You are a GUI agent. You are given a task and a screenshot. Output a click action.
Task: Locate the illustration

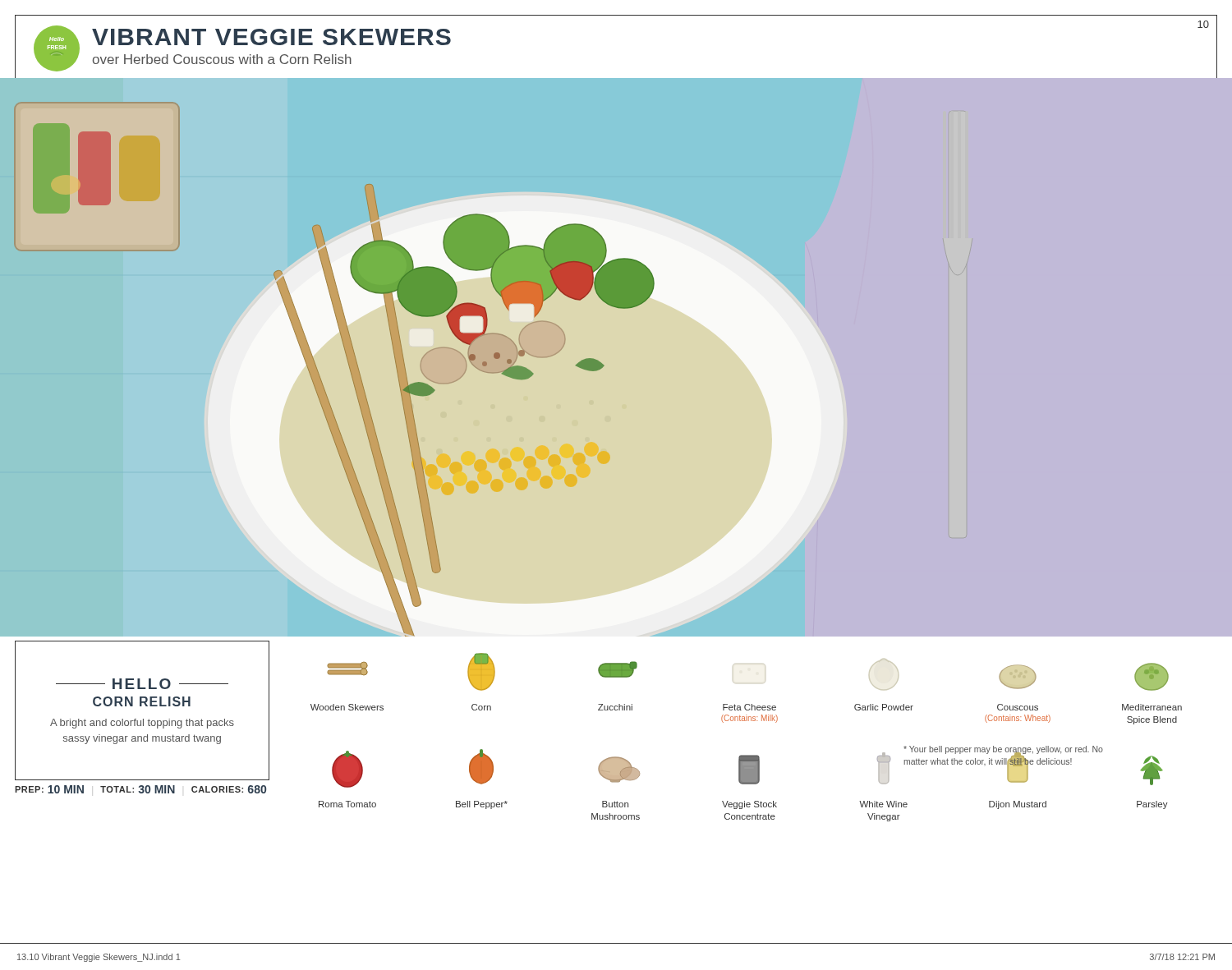(749, 796)
